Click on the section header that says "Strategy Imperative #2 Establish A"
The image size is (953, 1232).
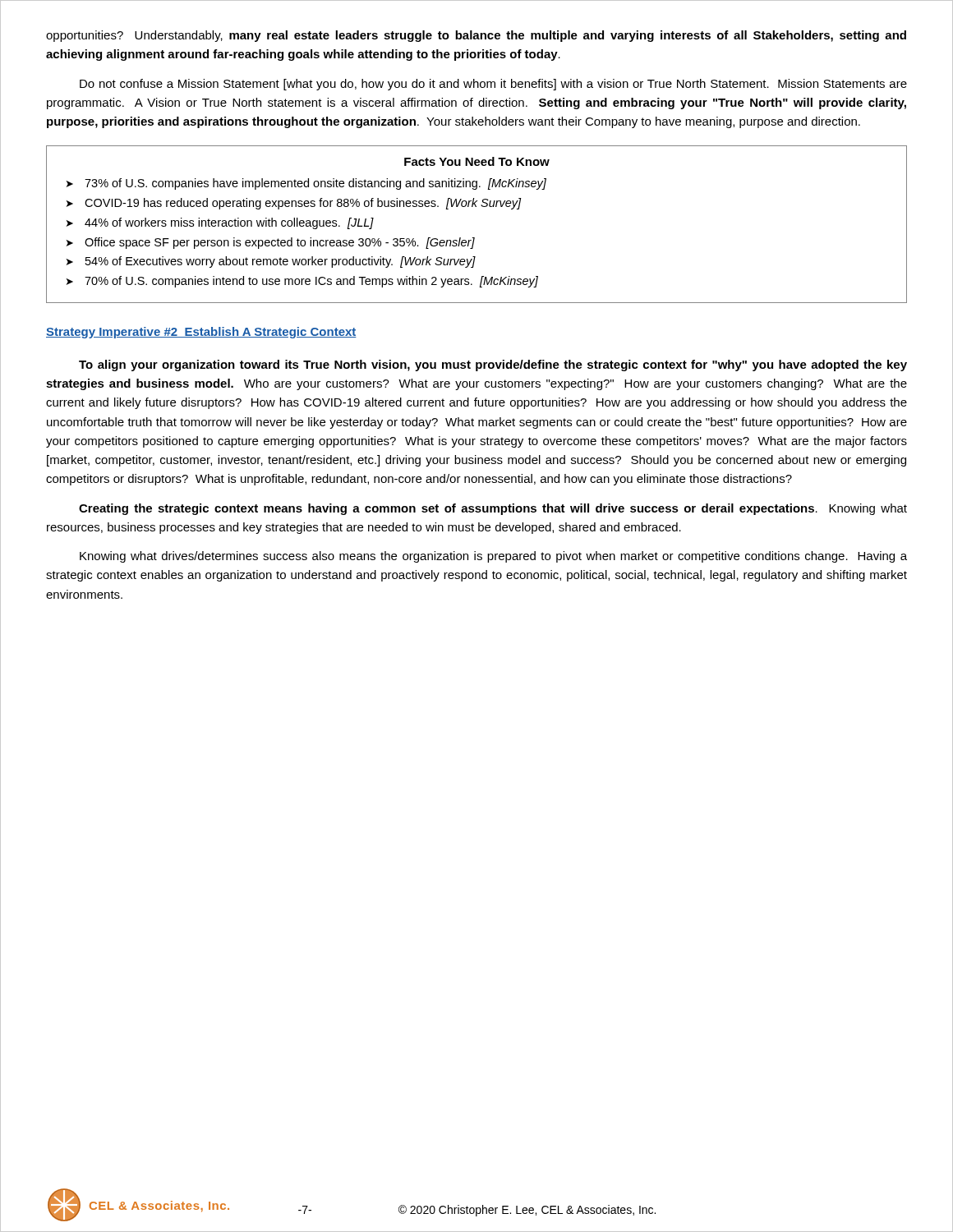coord(201,331)
